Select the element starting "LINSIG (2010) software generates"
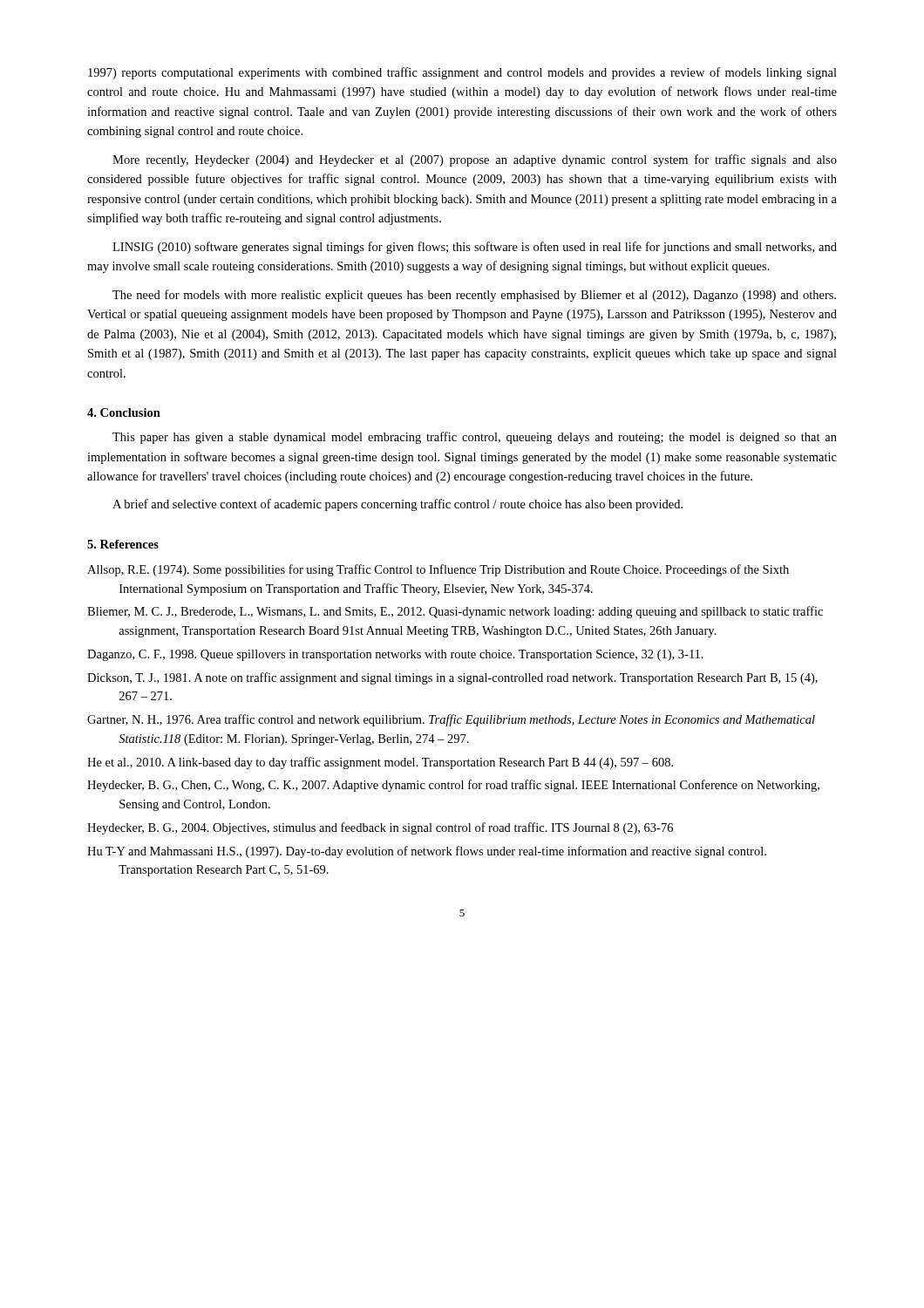Viewport: 924px width, 1308px height. point(462,256)
